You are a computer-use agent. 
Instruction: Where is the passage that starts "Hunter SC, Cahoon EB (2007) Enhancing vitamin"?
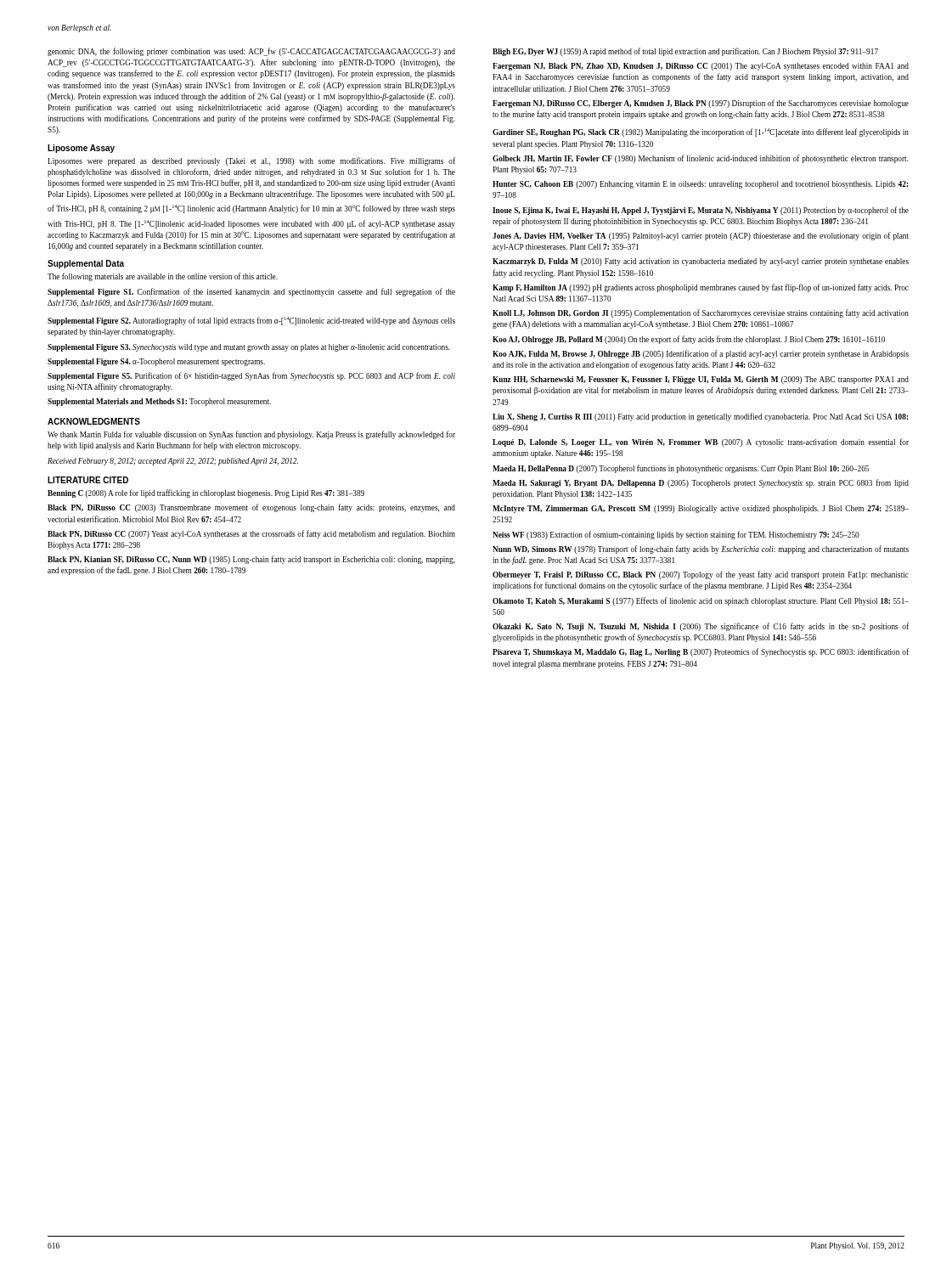click(x=701, y=190)
